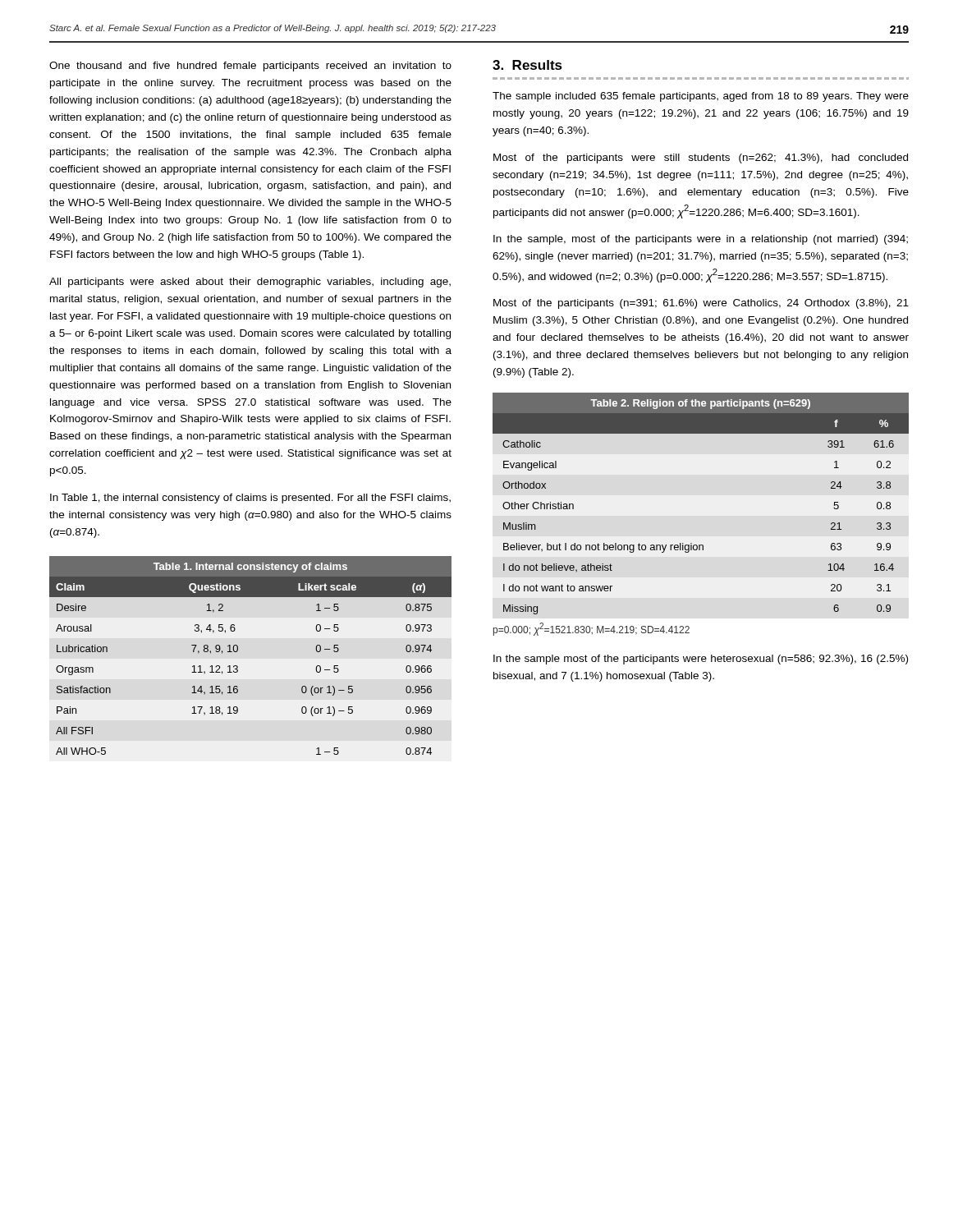The image size is (958, 1232).
Task: Point to the passage starting "In the sample, most of the participants"
Action: coord(701,257)
